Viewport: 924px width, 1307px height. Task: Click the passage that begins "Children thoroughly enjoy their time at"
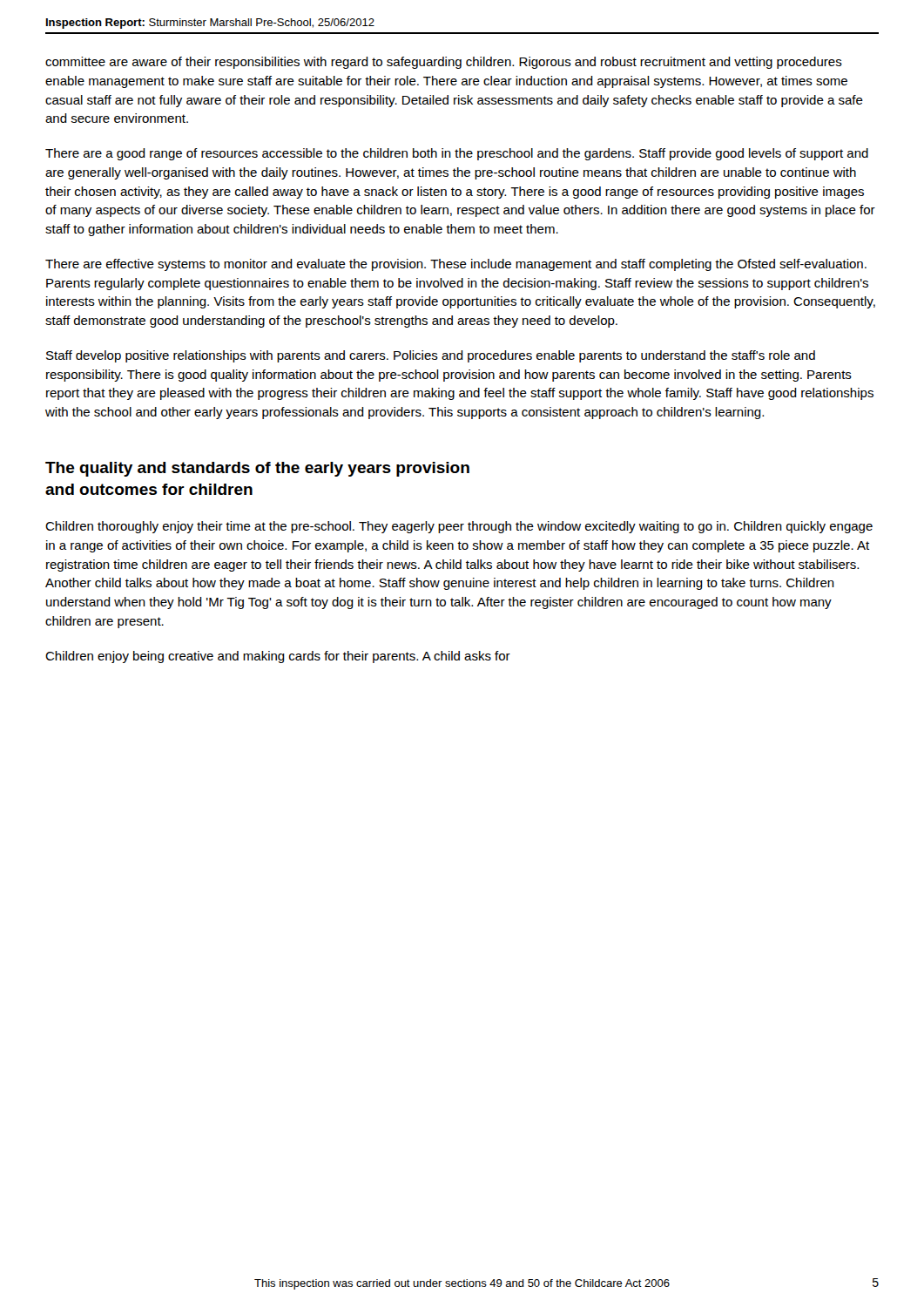pos(459,573)
